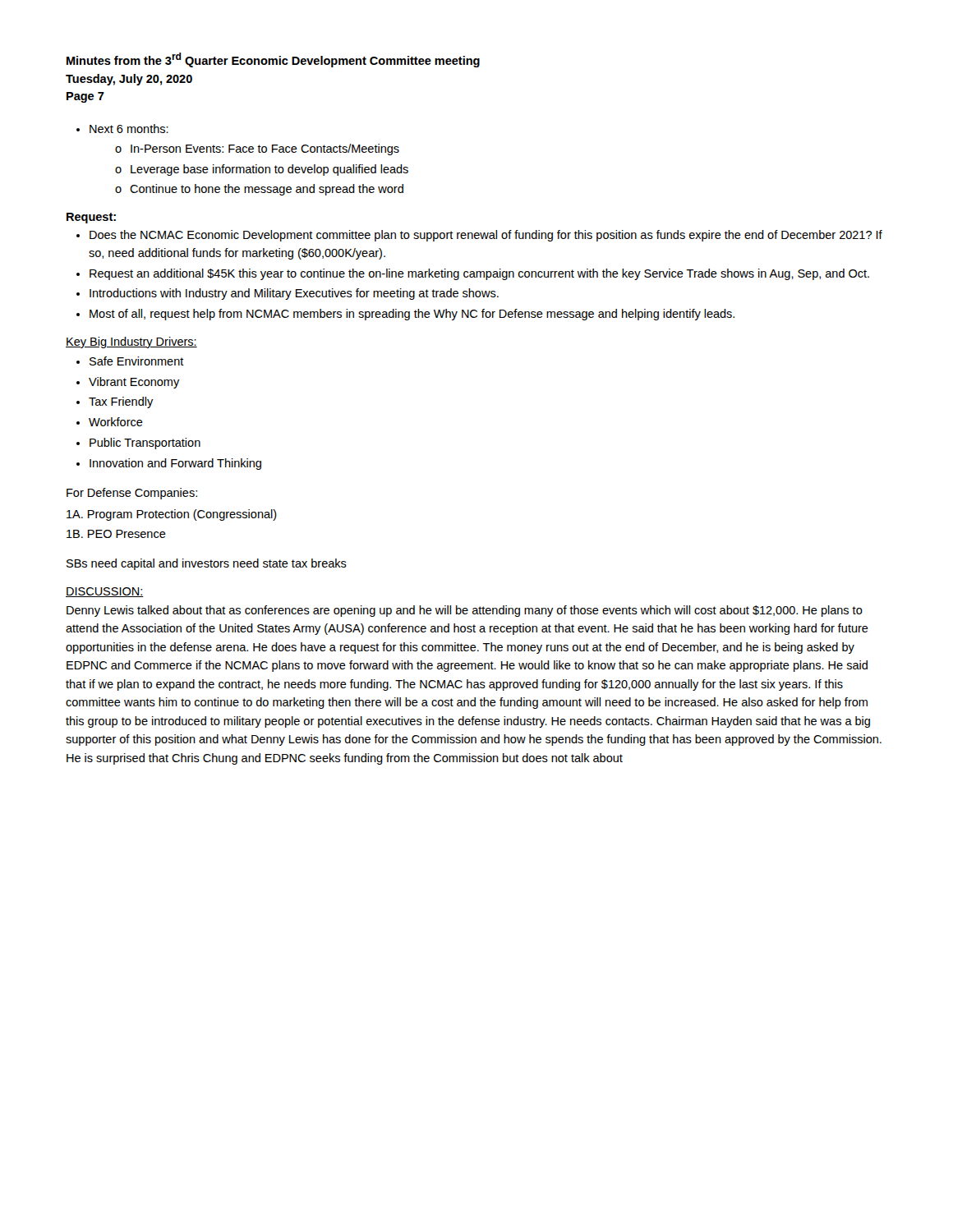The width and height of the screenshot is (953, 1232).
Task: Point to the text block starting "Next 6 months: In-Person"
Action: 129,129
